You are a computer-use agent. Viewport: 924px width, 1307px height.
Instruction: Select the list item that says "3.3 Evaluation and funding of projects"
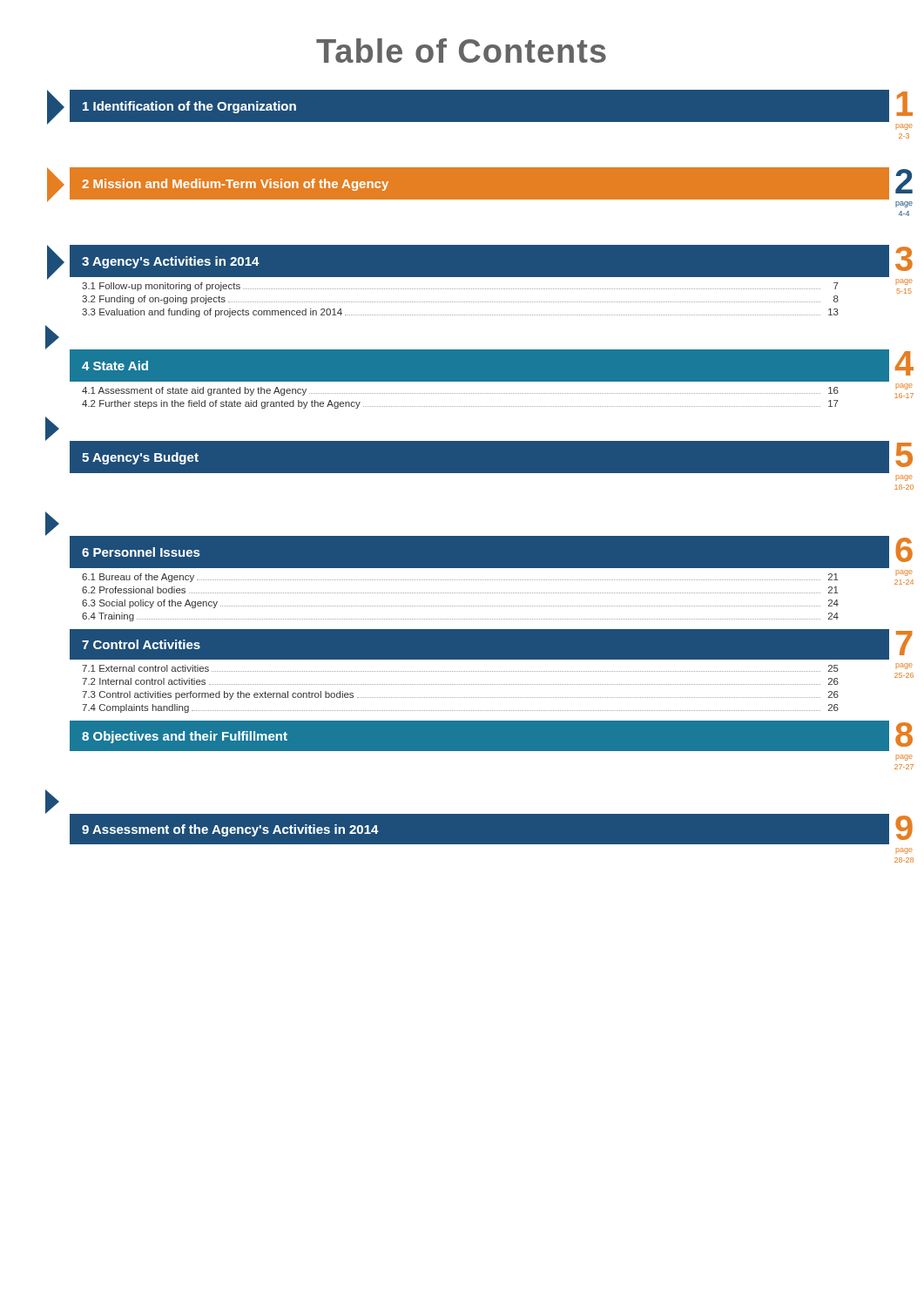[460, 312]
